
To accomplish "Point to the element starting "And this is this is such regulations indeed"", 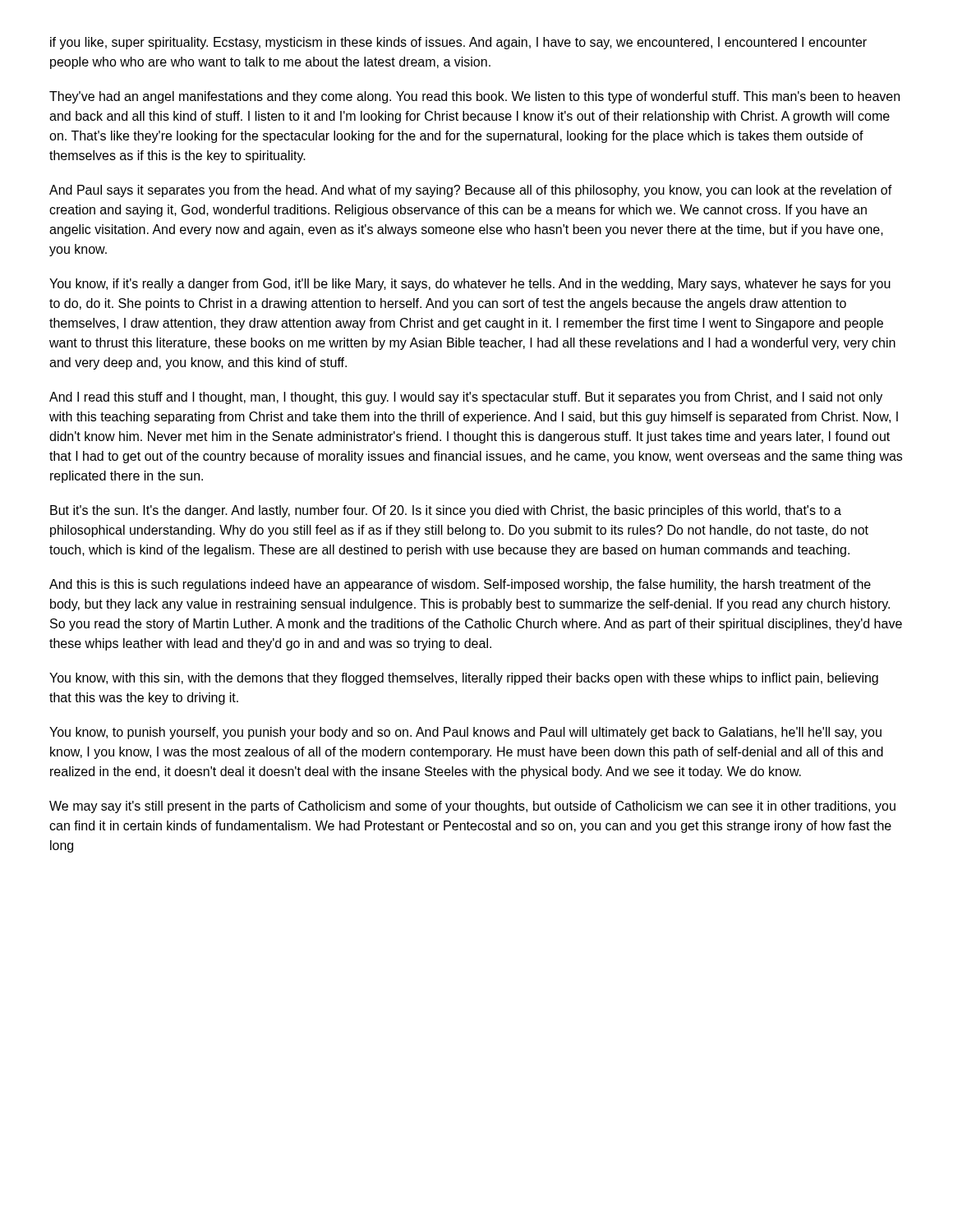I will point(476,614).
